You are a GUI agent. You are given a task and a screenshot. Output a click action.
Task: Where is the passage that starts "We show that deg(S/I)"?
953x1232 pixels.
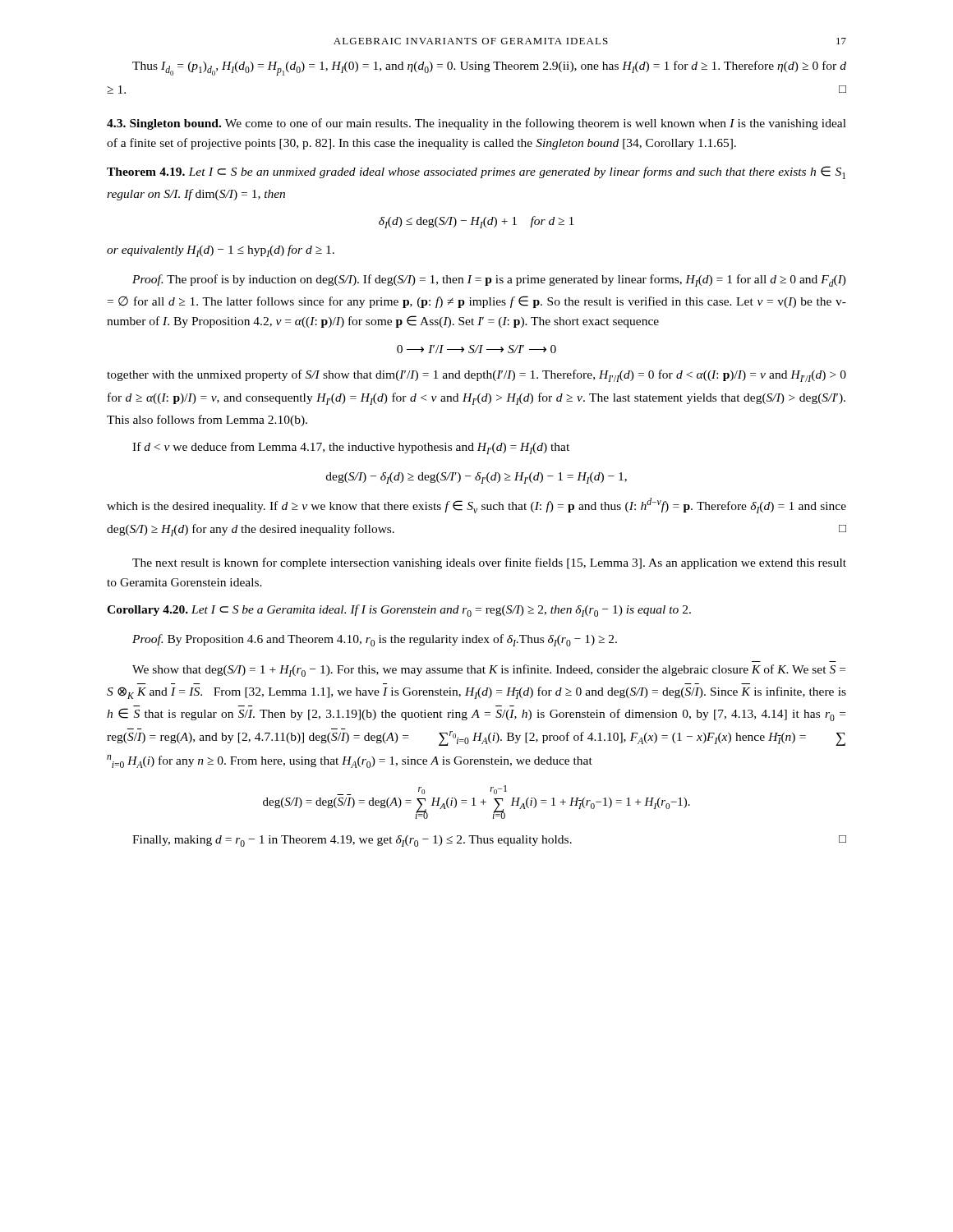point(476,716)
